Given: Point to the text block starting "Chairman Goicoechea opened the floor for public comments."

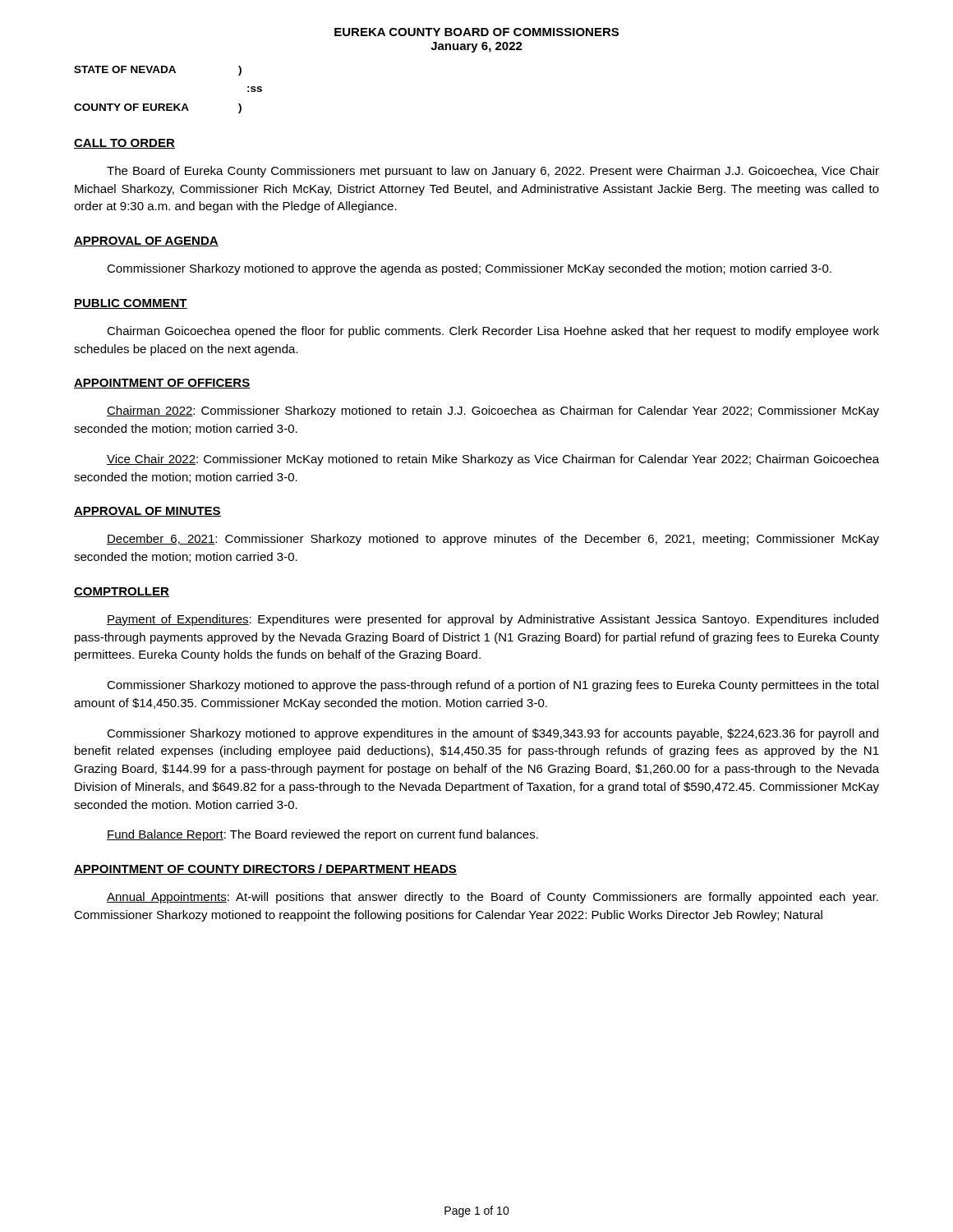Looking at the screenshot, I should point(476,340).
